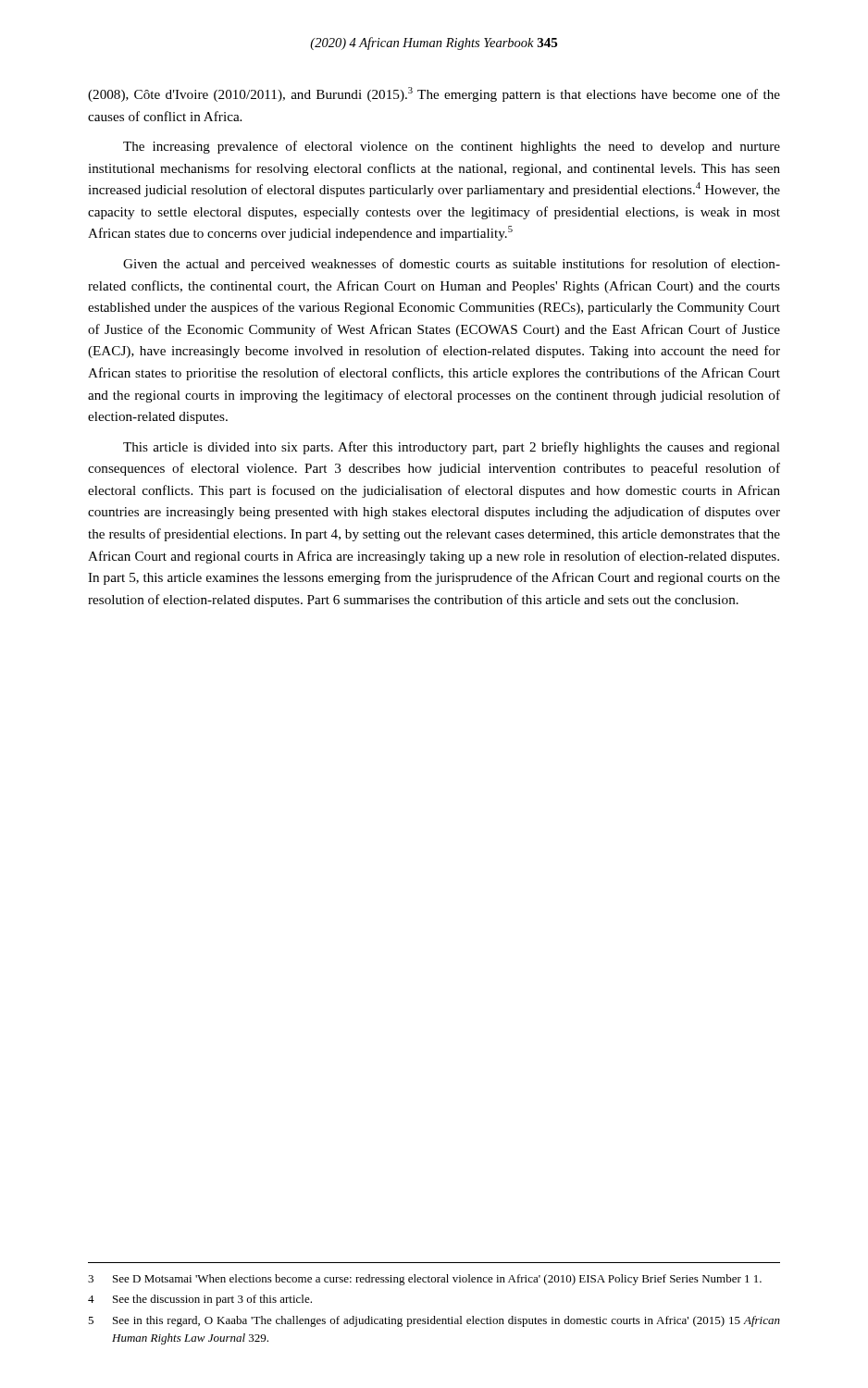Find the text block containing "The increasing prevalence of electoral violence on the"
Screen dimensions: 1388x868
point(434,190)
